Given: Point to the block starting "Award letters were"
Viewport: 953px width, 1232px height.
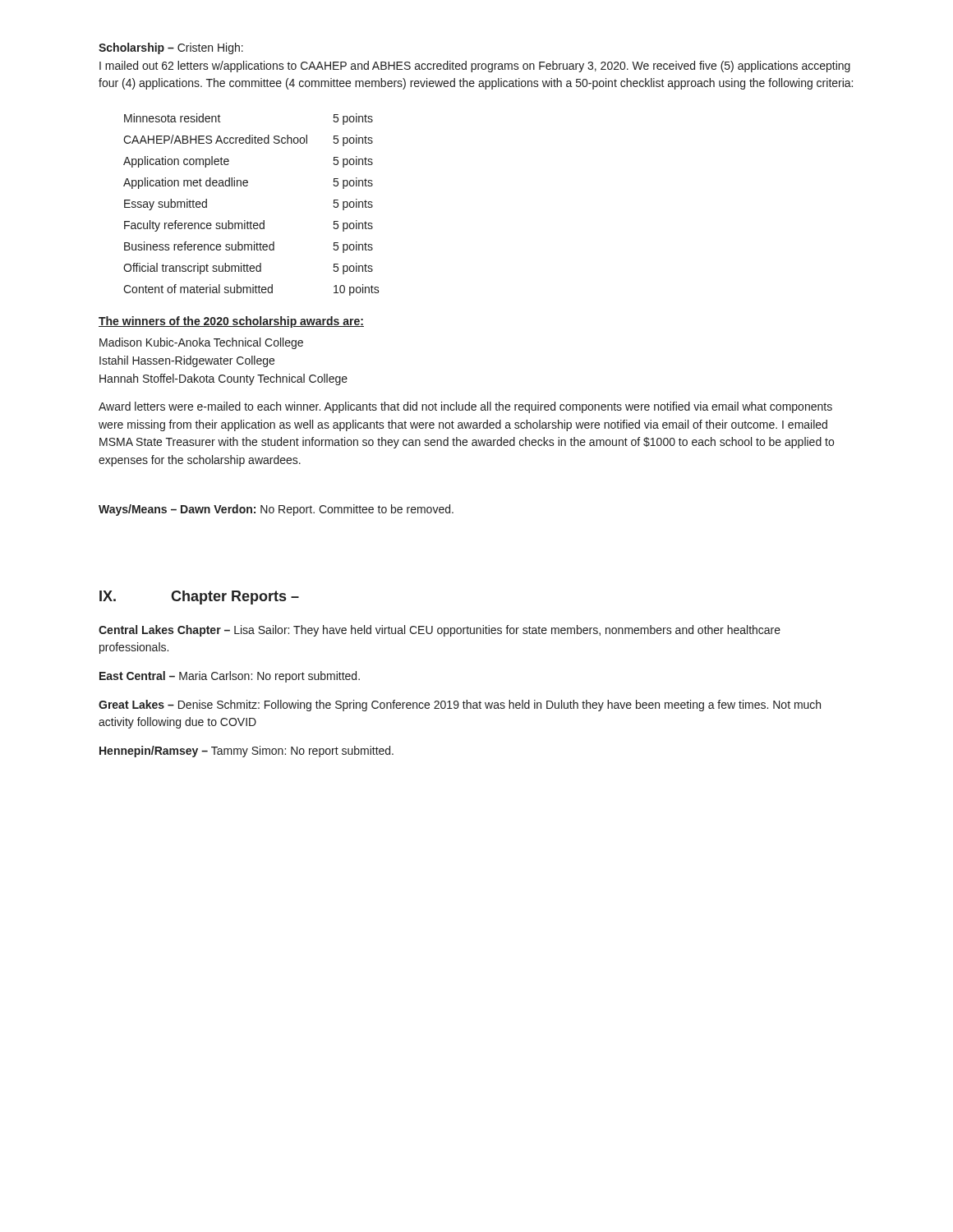Looking at the screenshot, I should pyautogui.click(x=467, y=433).
